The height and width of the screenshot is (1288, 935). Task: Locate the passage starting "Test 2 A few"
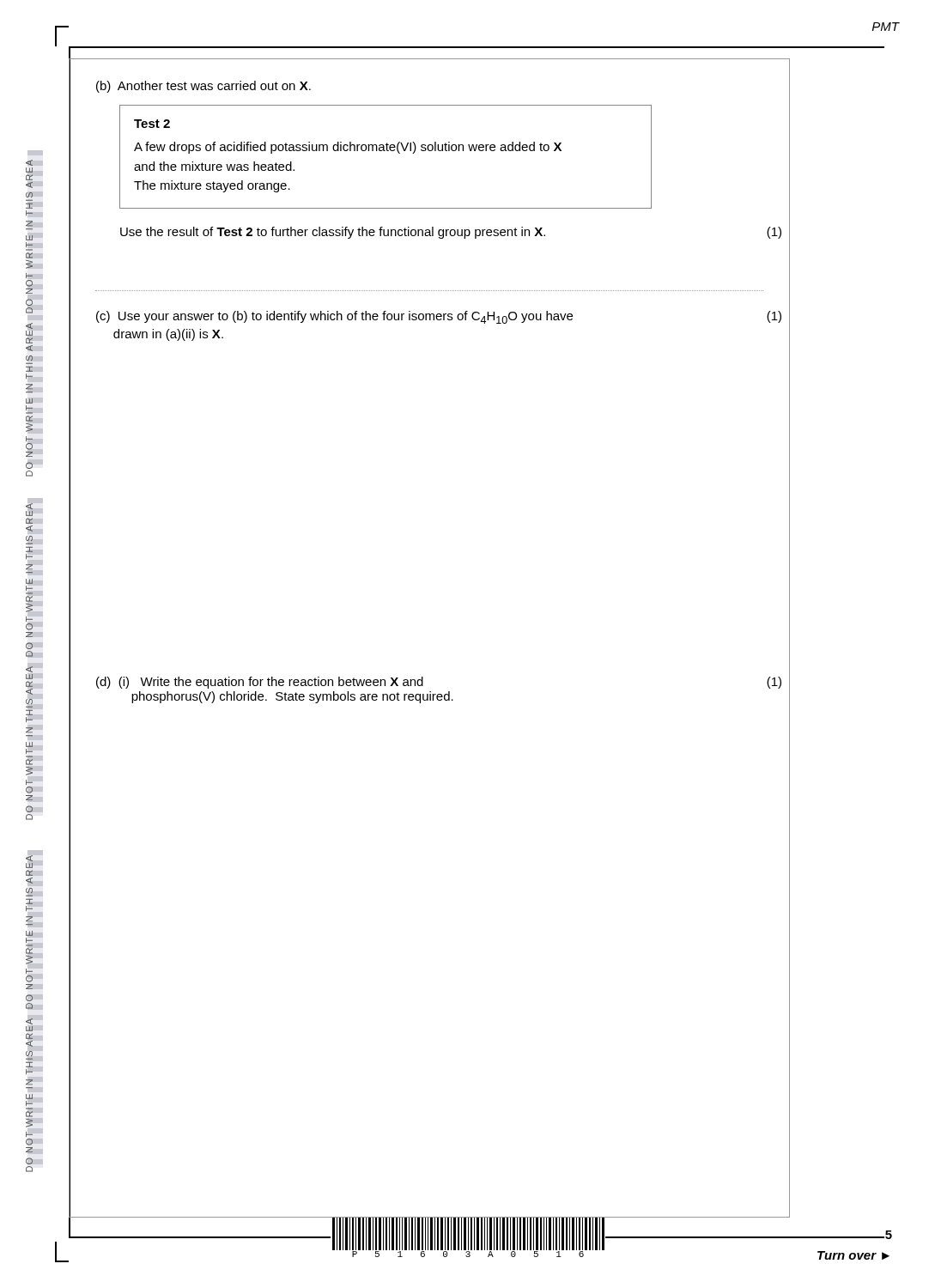pos(386,156)
